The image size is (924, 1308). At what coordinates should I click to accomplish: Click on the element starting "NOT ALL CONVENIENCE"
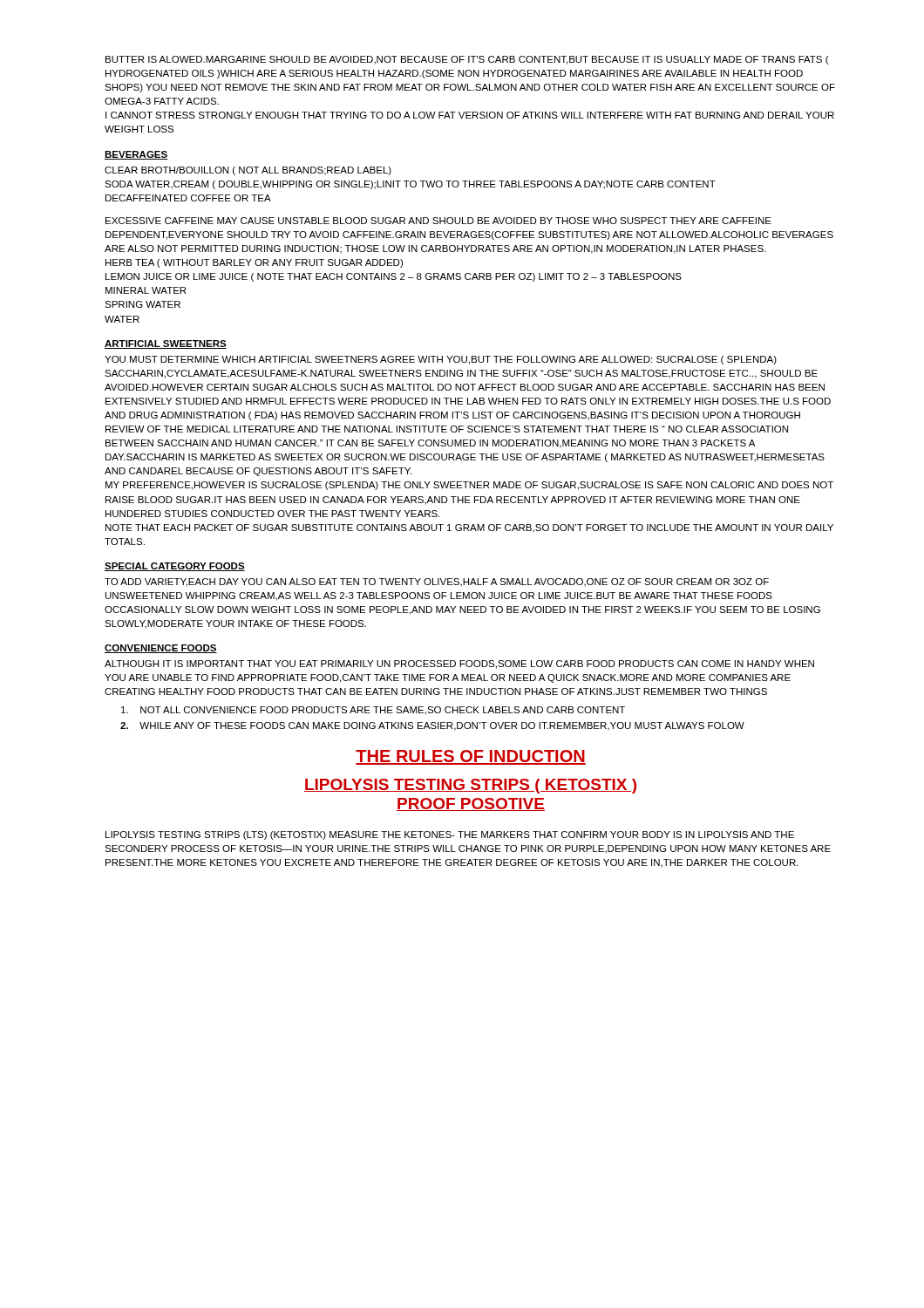coord(373,709)
